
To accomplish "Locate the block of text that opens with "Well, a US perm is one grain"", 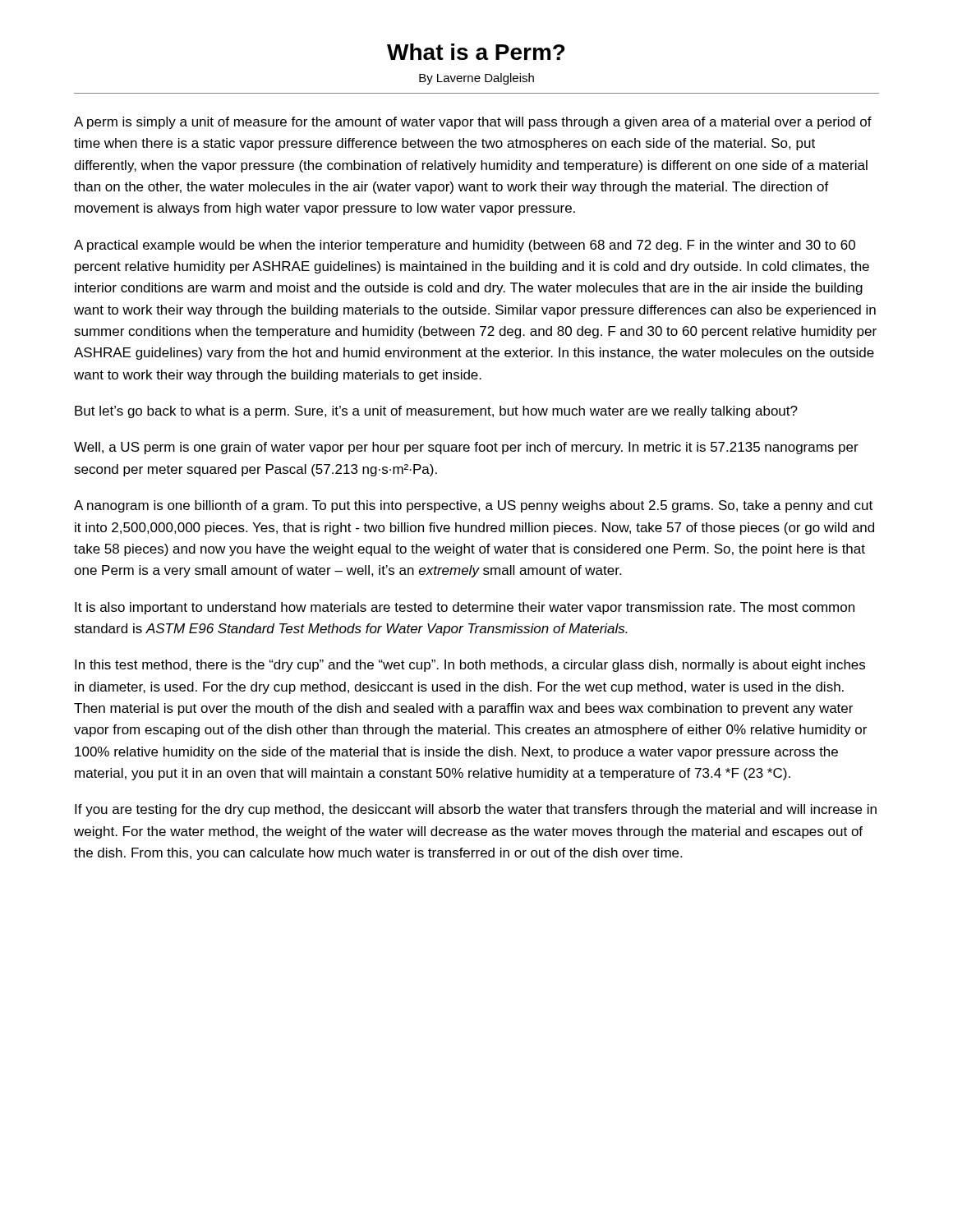I will tap(466, 458).
